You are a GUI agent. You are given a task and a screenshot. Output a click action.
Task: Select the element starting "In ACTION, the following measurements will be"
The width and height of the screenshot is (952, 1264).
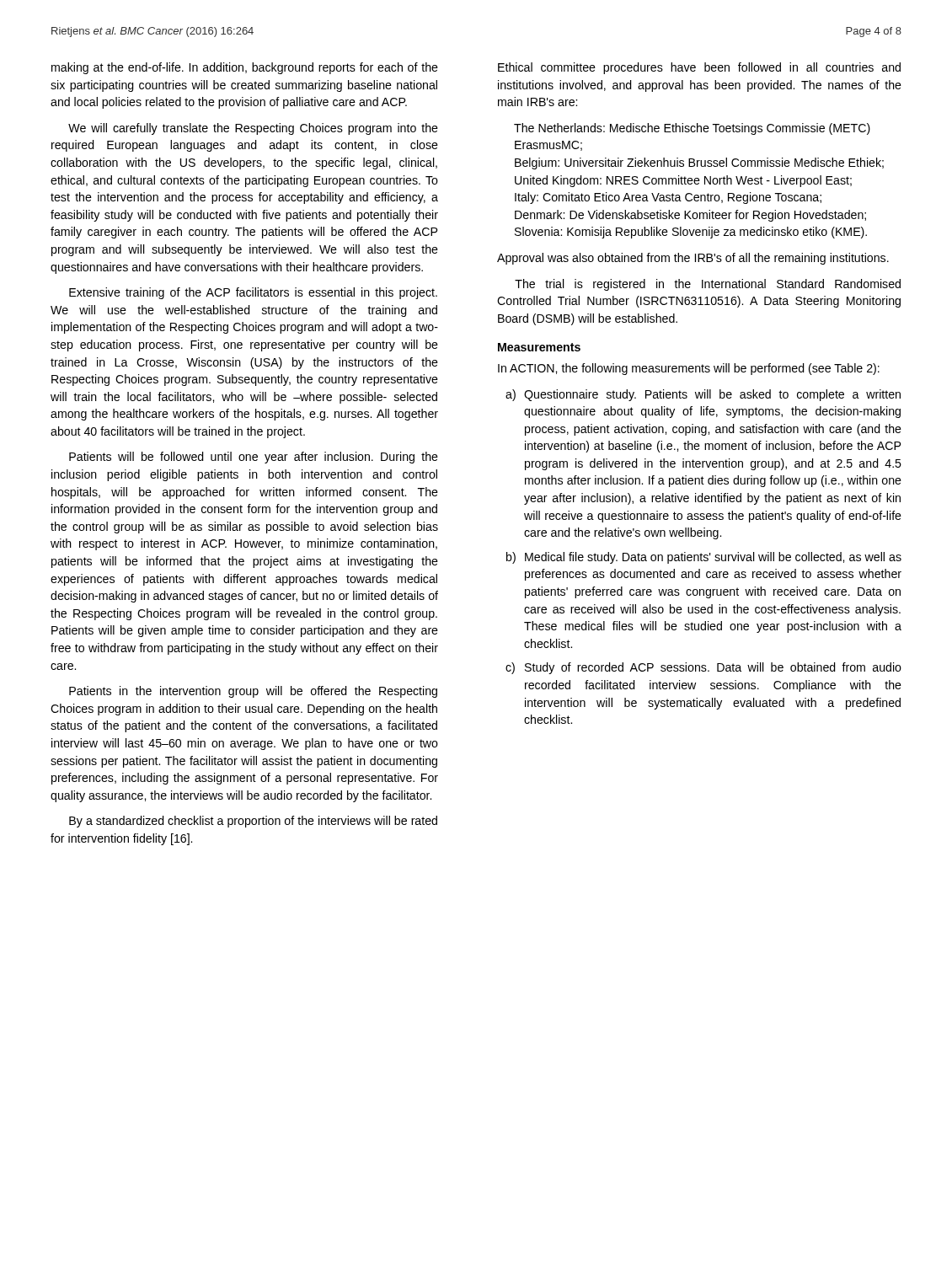coord(699,368)
